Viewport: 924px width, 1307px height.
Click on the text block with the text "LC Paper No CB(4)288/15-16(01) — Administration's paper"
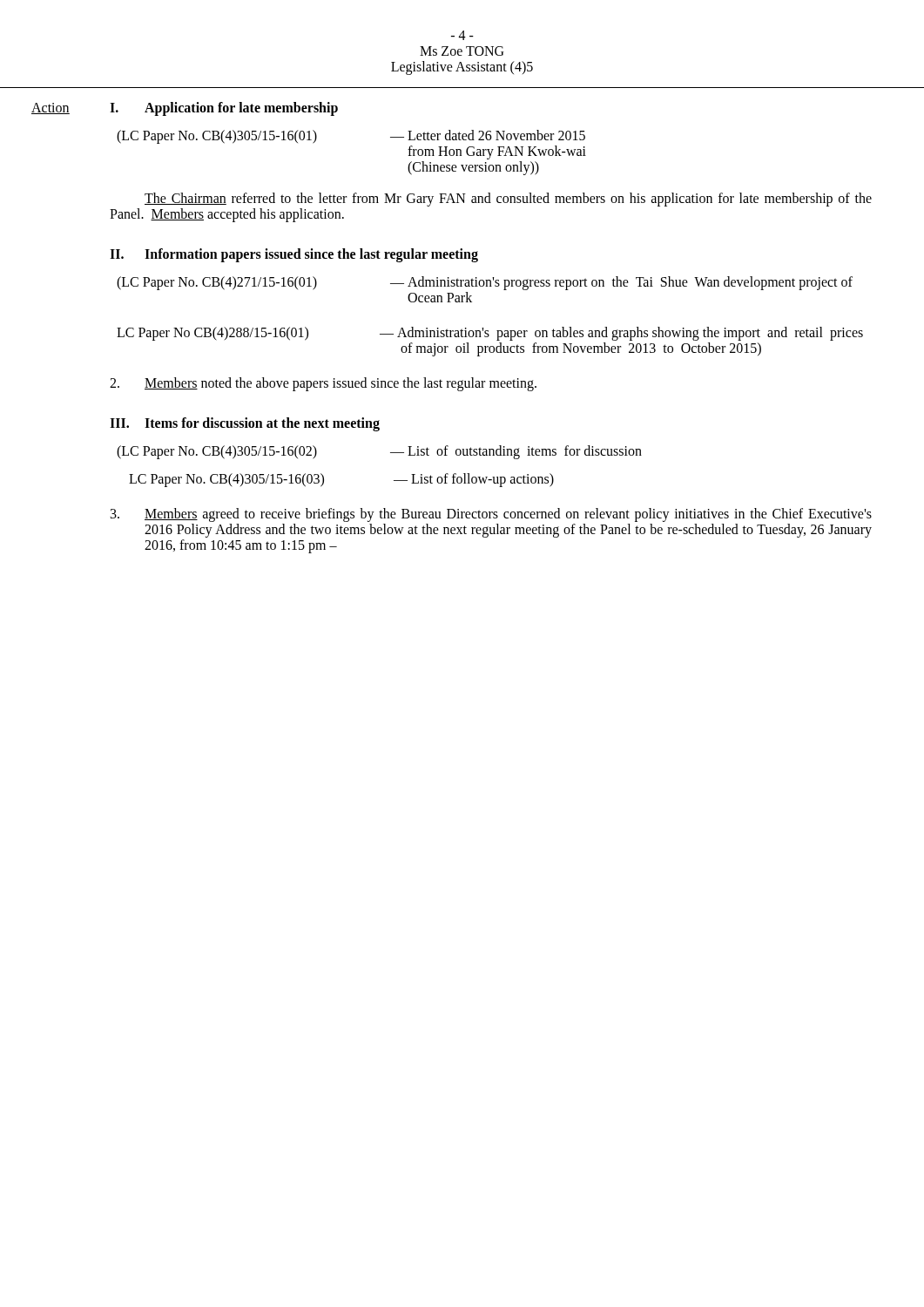[494, 341]
